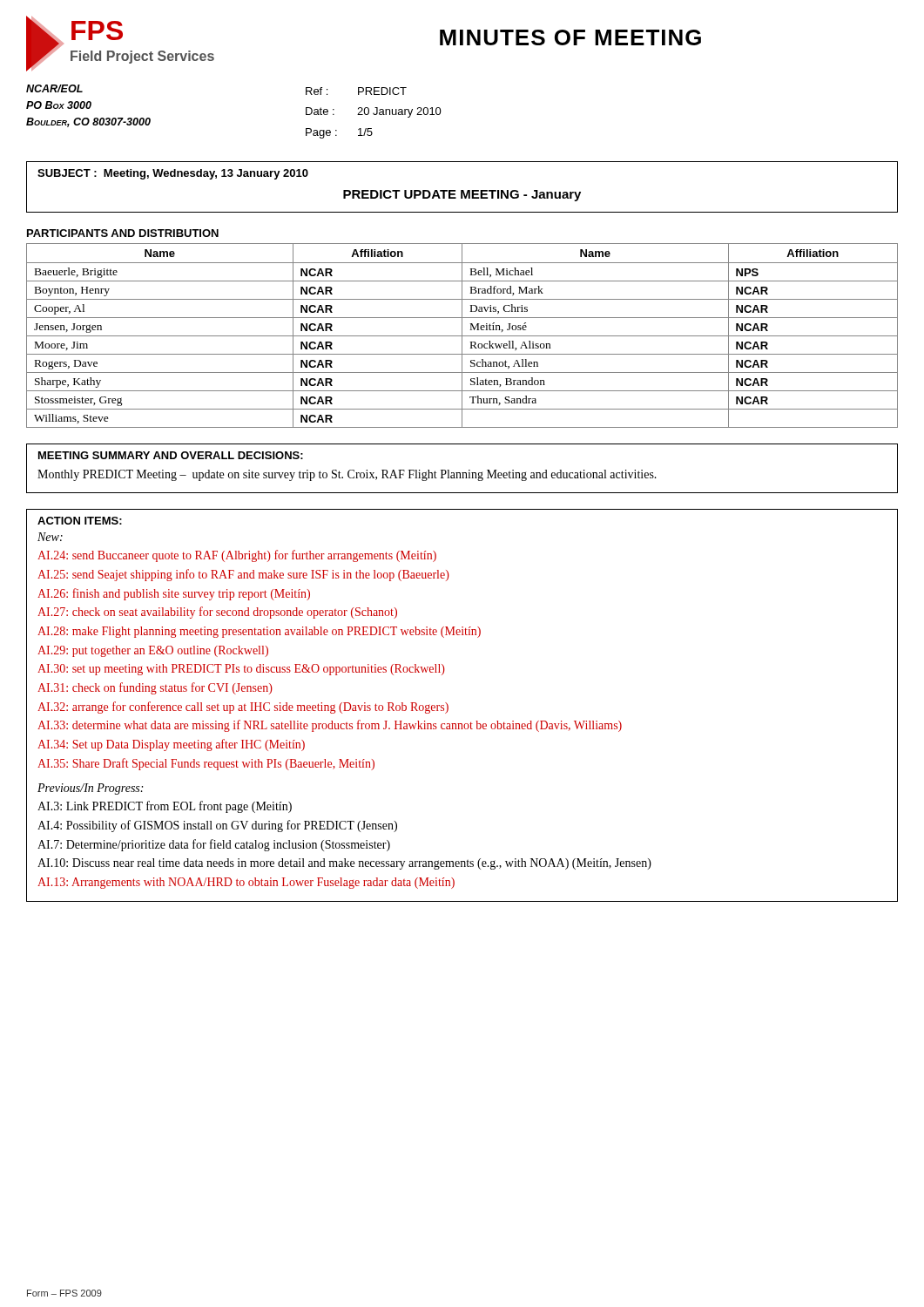Select the block starting "Monthly PREDICT Meeting – update"
This screenshot has height=1307, width=924.
(x=347, y=475)
